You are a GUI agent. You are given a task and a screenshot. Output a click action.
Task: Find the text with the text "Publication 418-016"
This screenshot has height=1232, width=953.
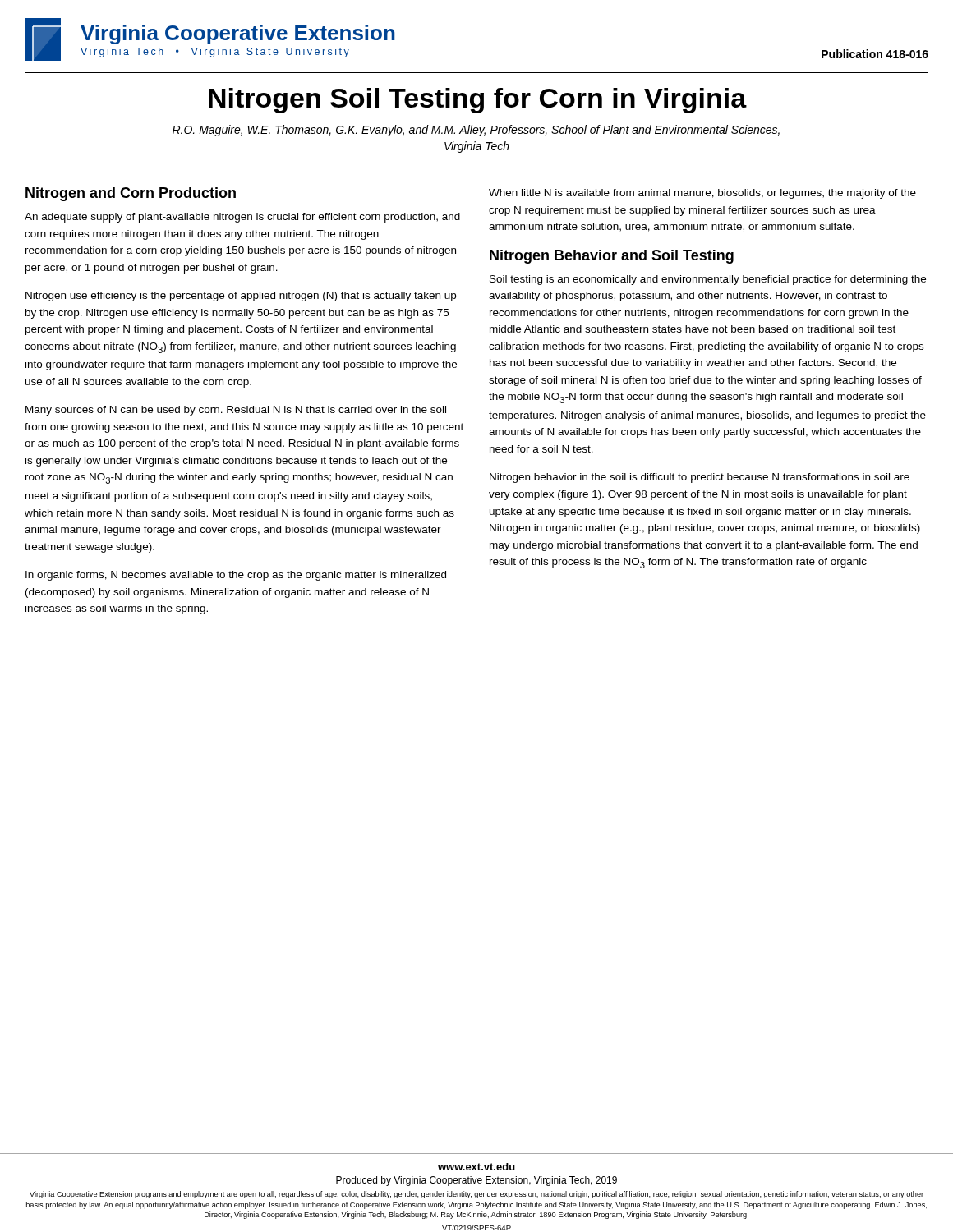[875, 54]
